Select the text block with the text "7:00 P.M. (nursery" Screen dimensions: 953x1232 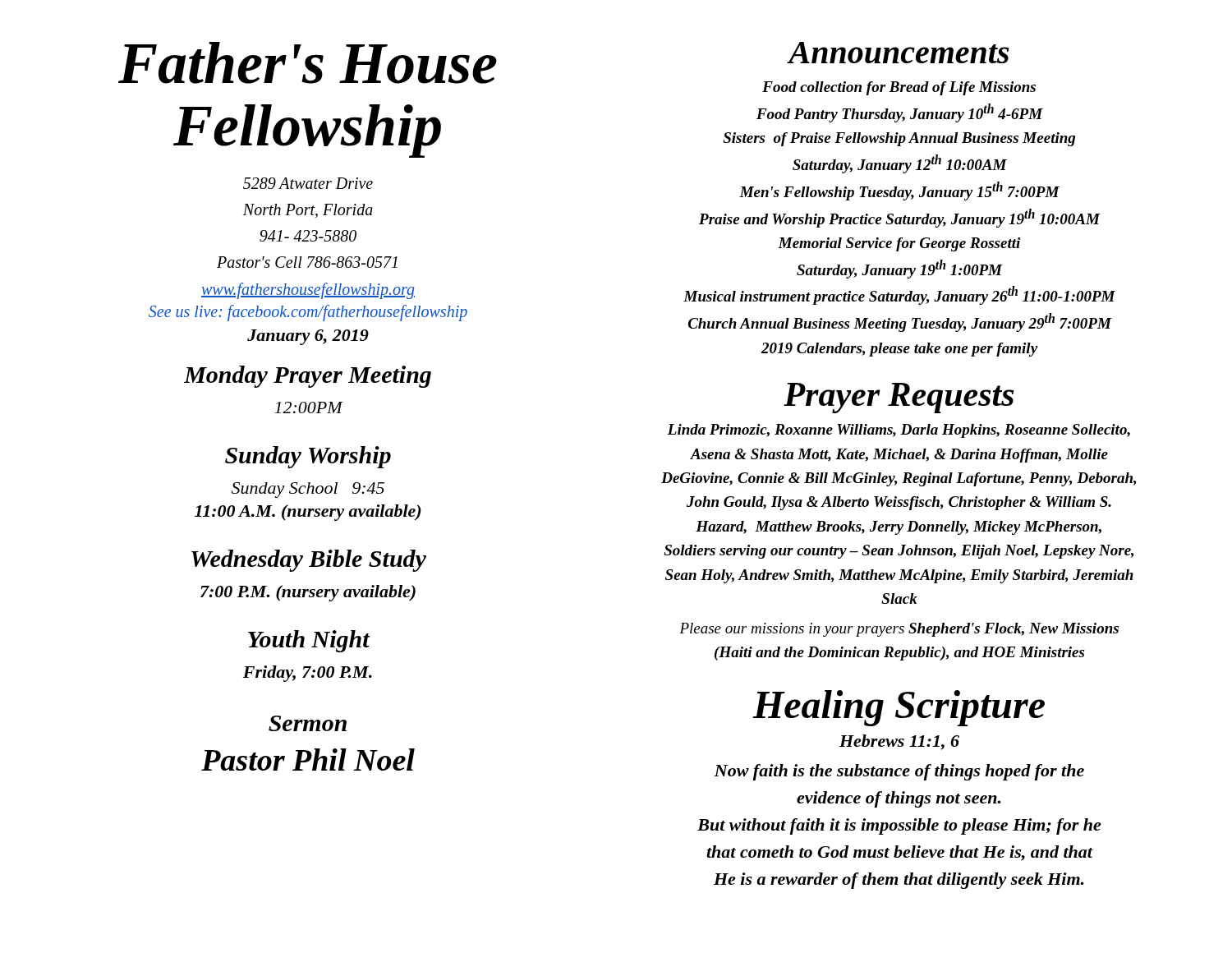pyautogui.click(x=308, y=592)
